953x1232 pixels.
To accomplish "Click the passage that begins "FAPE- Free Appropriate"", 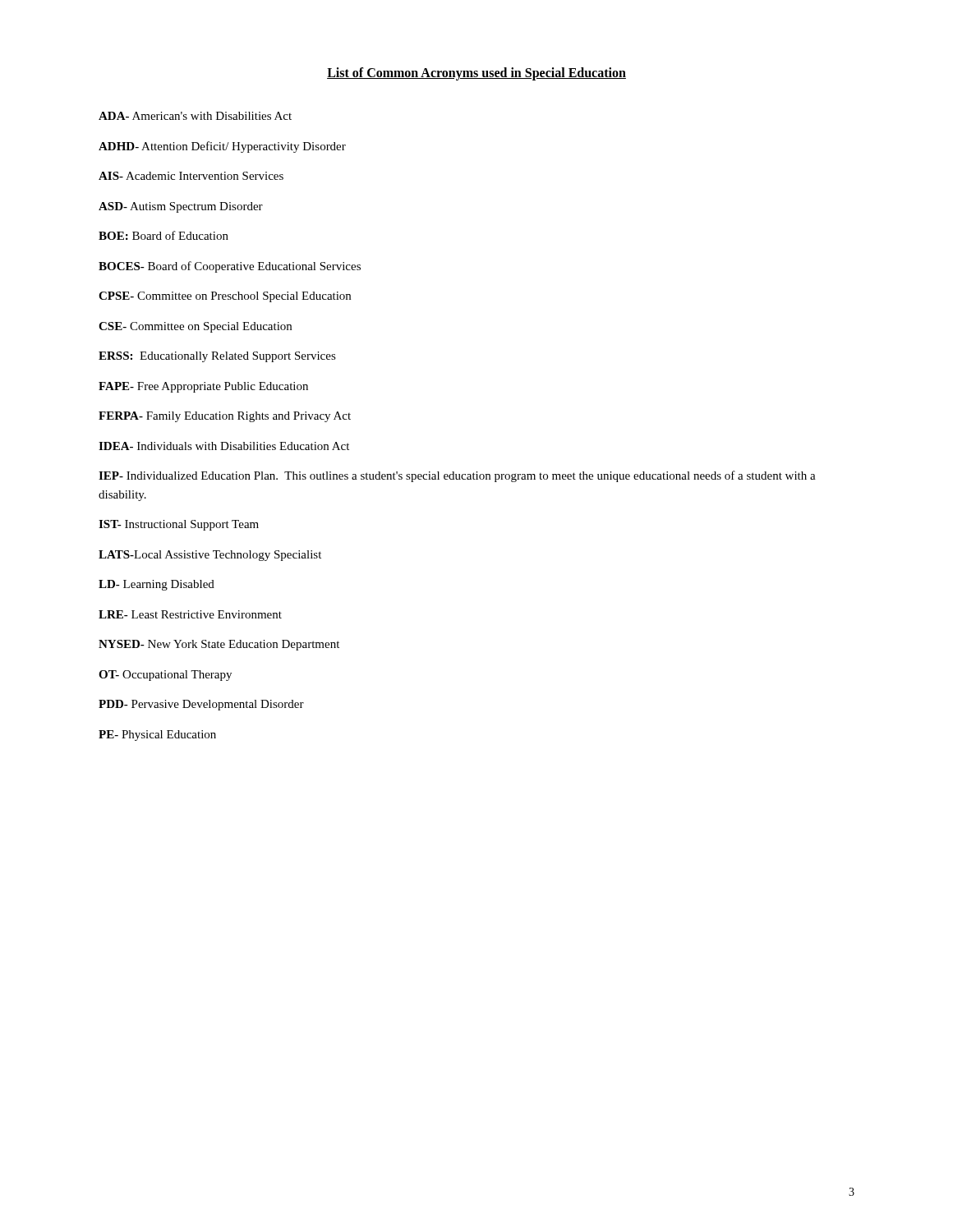I will coord(204,386).
